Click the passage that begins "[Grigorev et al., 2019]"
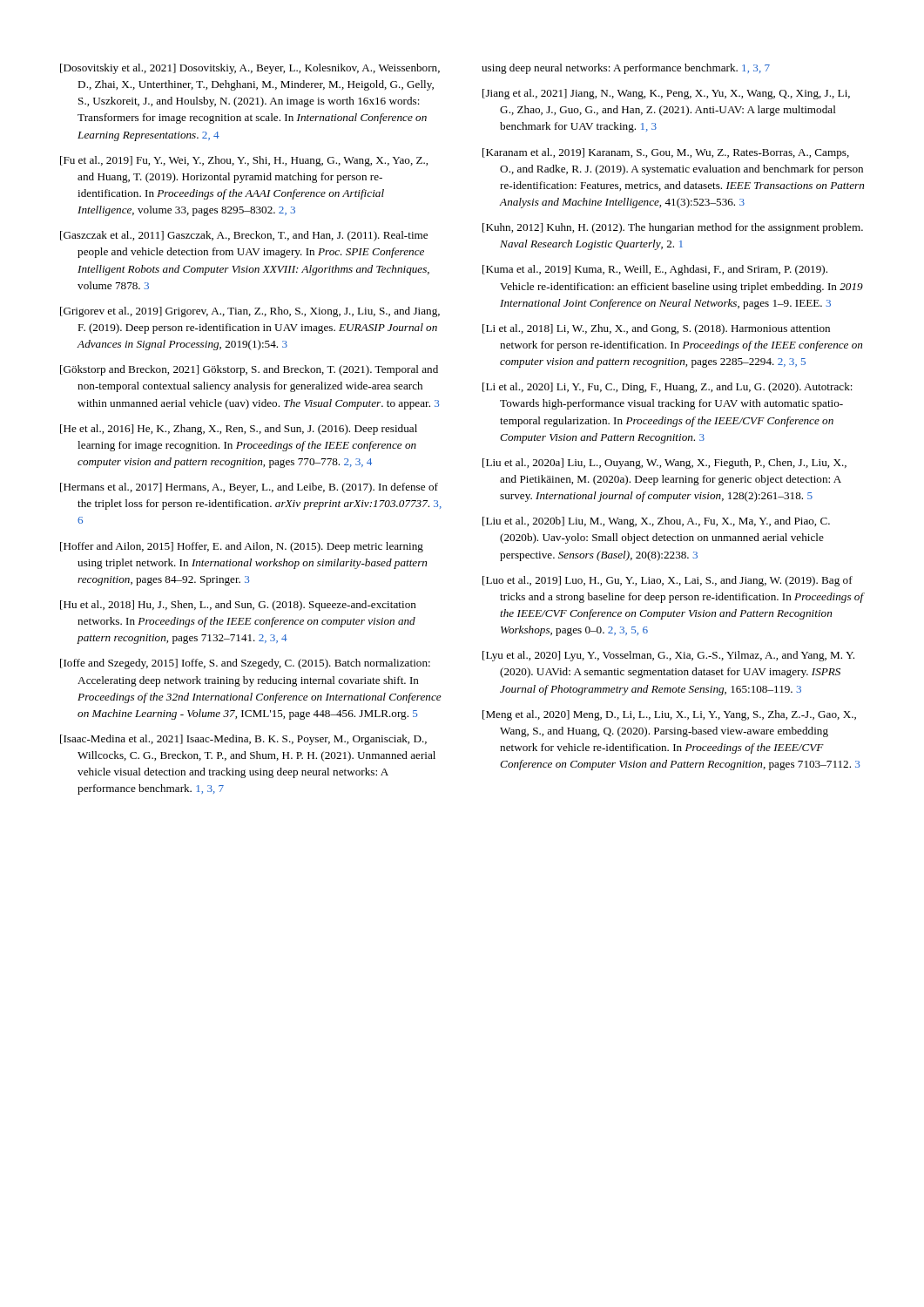Screen dimensions: 1307x924 [250, 327]
